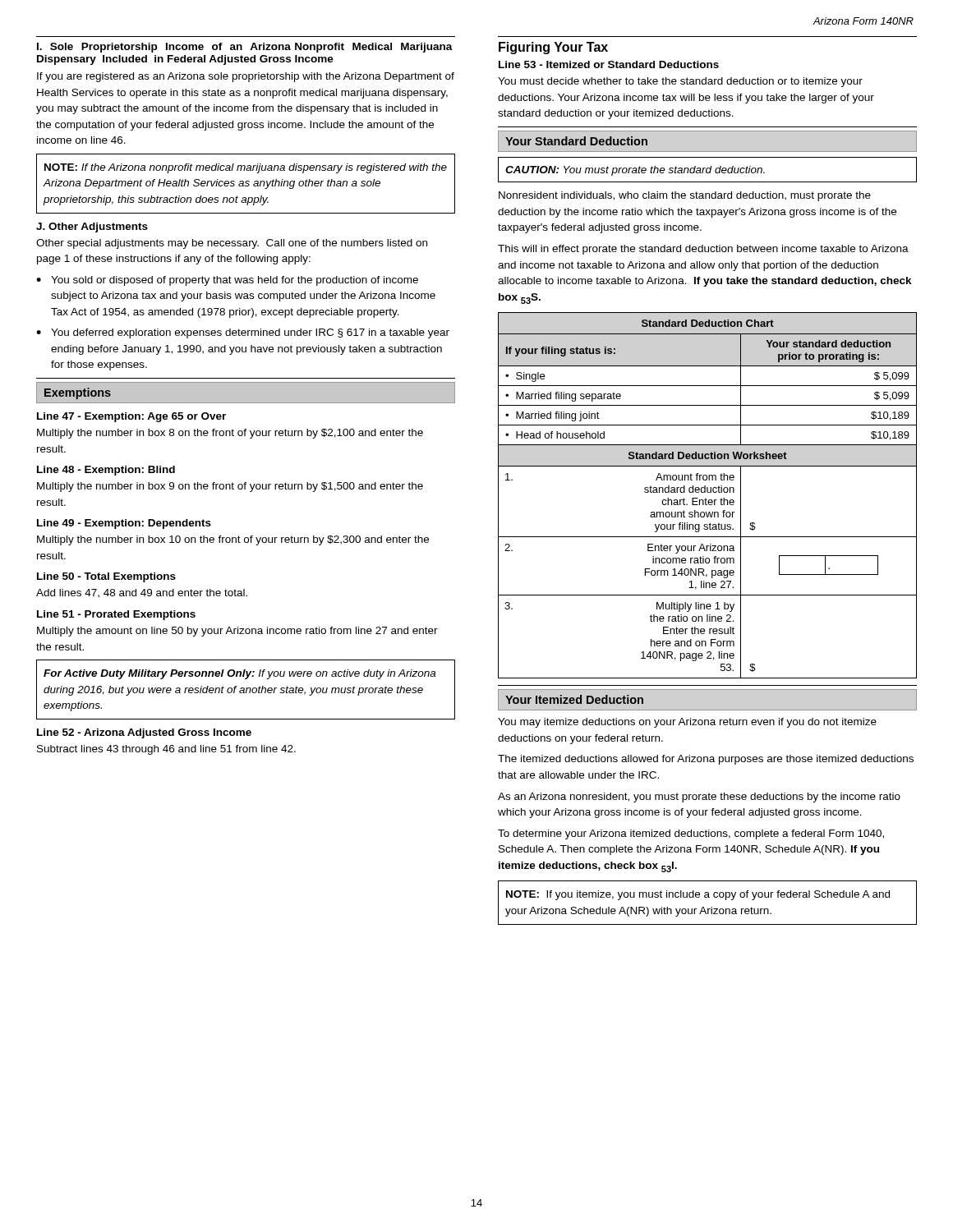Point to the block starting "Your Itemized Deduction"
Image resolution: width=953 pixels, height=1232 pixels.
pyautogui.click(x=707, y=700)
